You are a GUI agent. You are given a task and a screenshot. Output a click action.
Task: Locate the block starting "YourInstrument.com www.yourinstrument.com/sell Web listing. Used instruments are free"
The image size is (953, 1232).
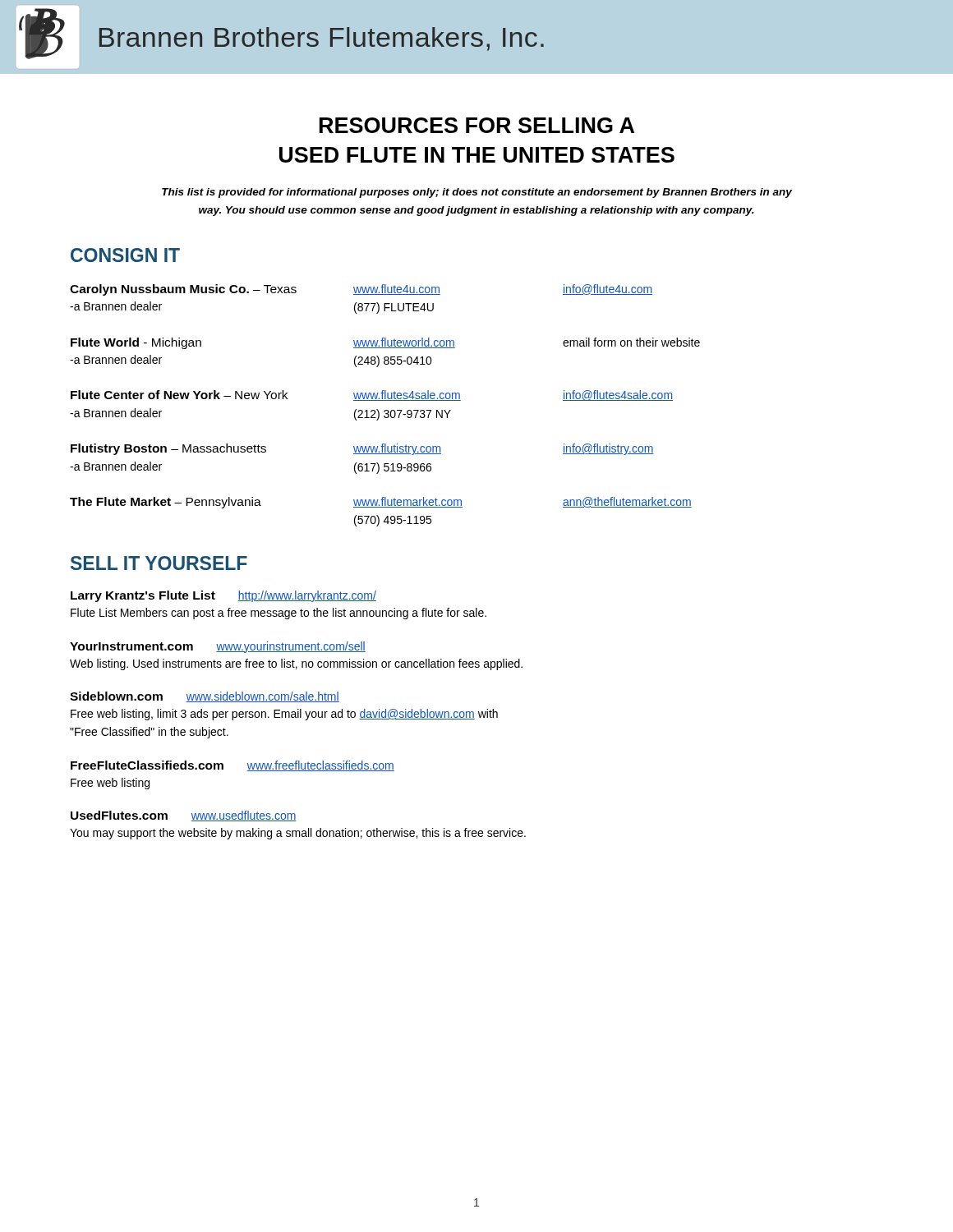click(x=476, y=656)
